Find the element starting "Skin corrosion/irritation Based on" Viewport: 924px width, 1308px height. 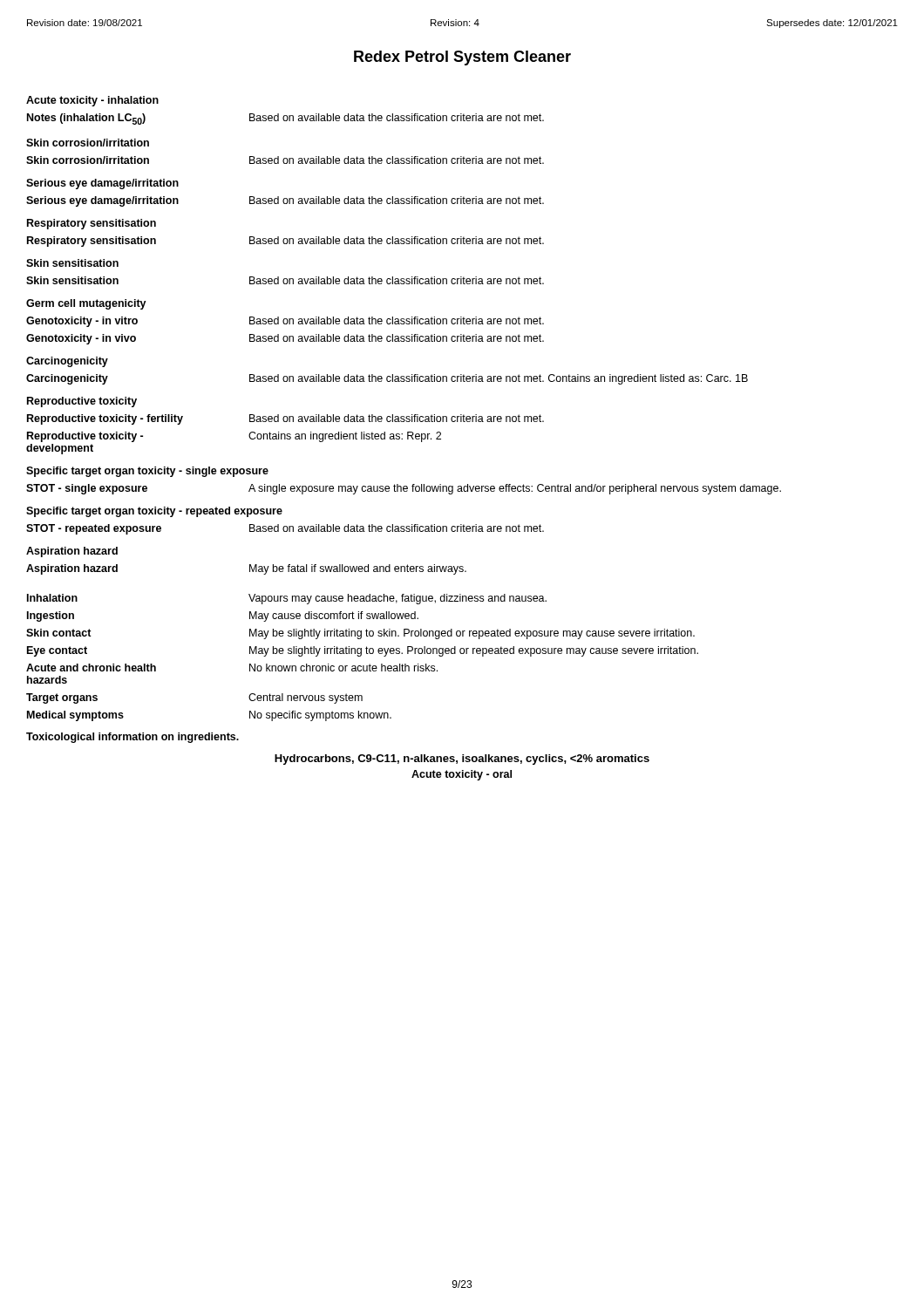(x=462, y=160)
